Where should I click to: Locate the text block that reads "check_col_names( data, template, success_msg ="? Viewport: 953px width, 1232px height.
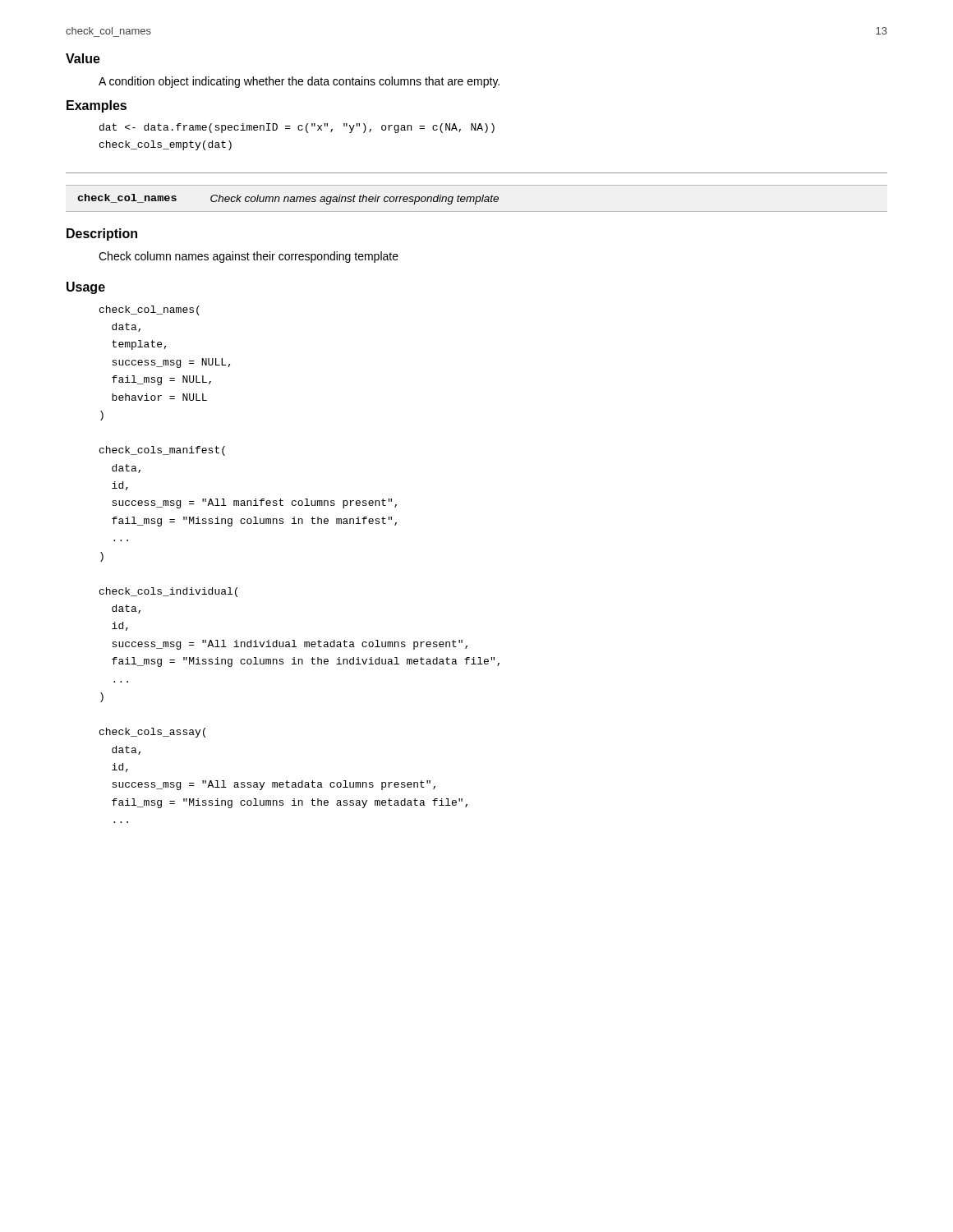[150, 310]
